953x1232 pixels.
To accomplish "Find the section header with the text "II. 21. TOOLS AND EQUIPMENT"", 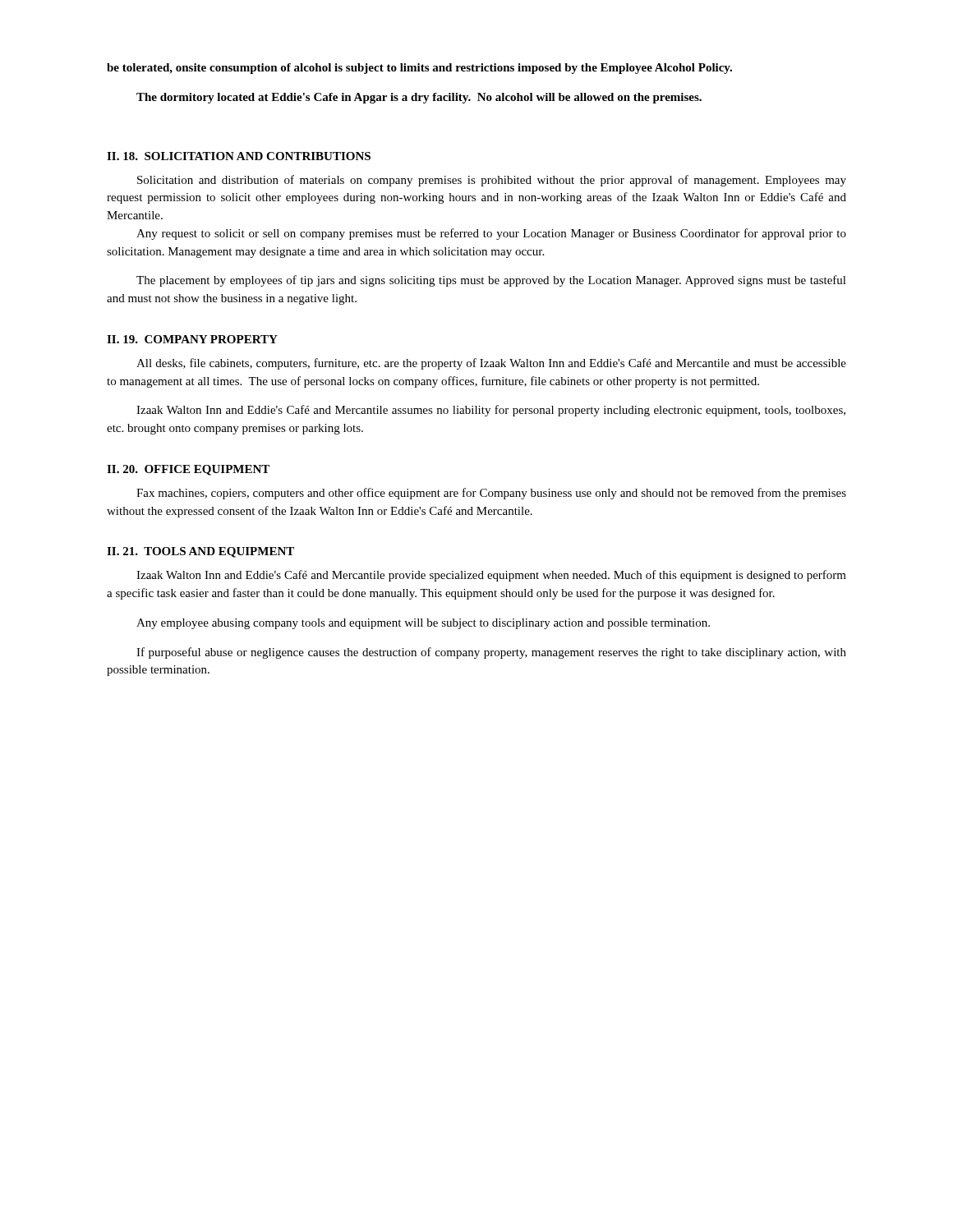I will (x=201, y=551).
